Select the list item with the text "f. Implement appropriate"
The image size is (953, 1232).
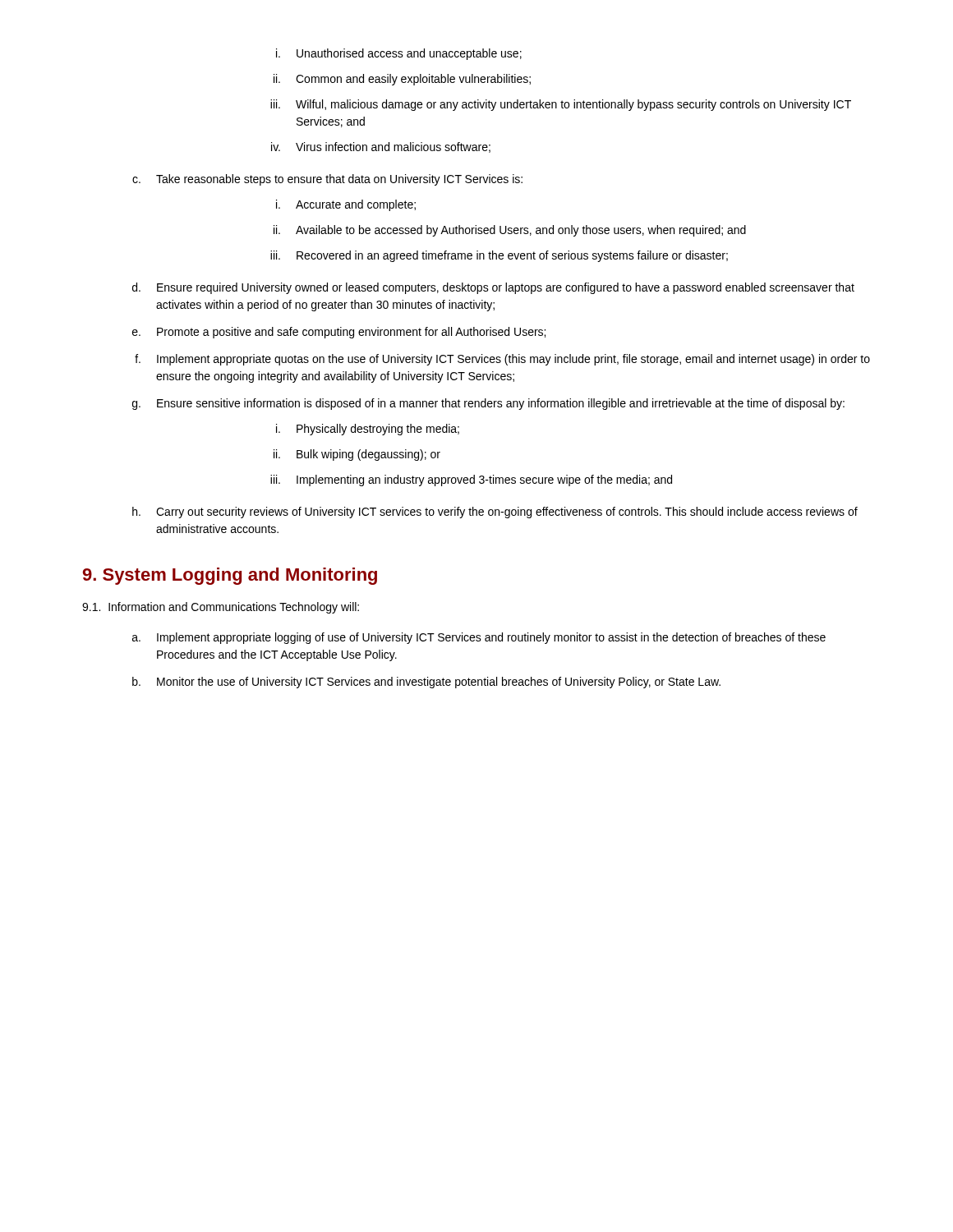[501, 368]
